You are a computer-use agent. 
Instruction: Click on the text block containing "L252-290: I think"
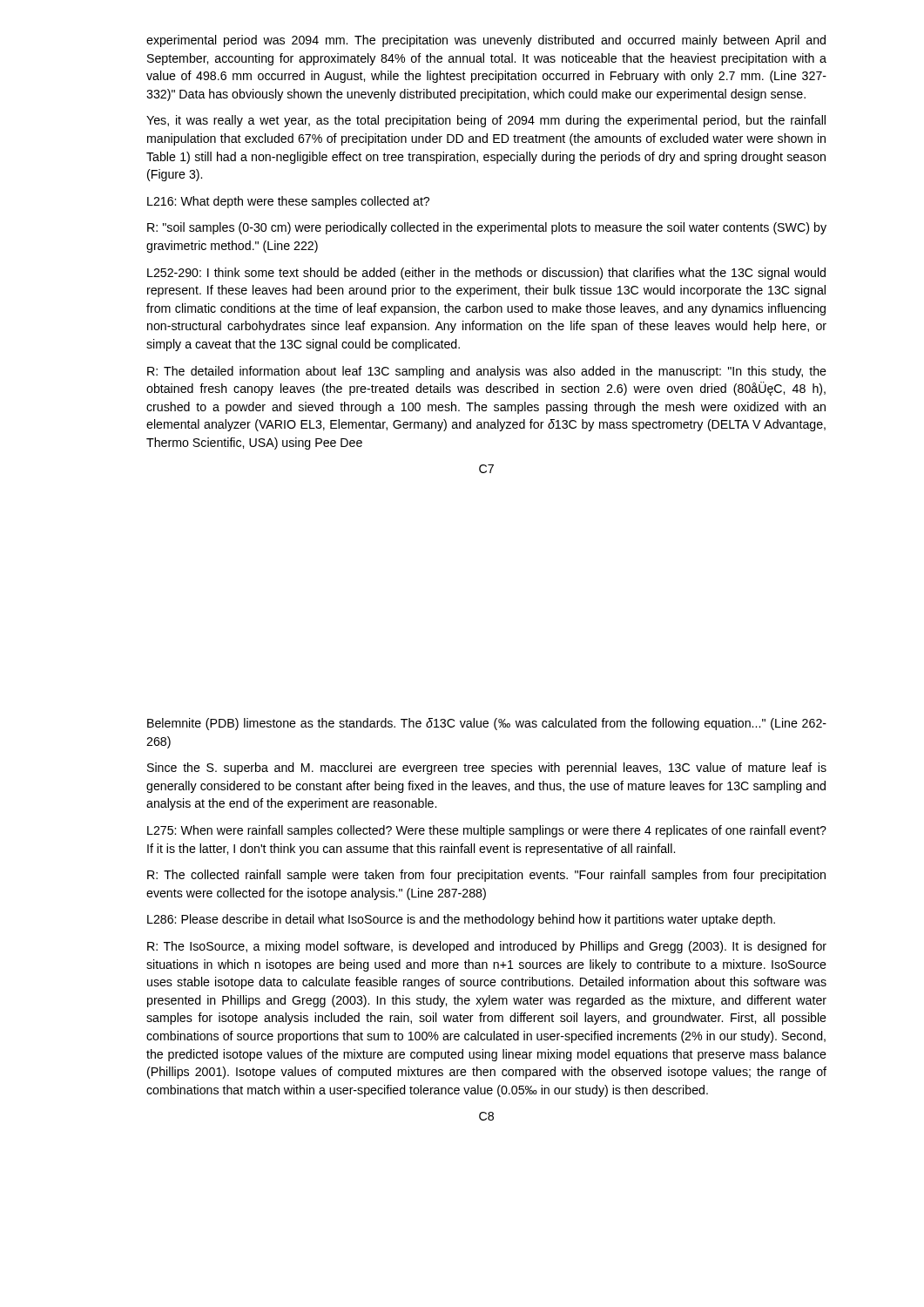pyautogui.click(x=486, y=308)
